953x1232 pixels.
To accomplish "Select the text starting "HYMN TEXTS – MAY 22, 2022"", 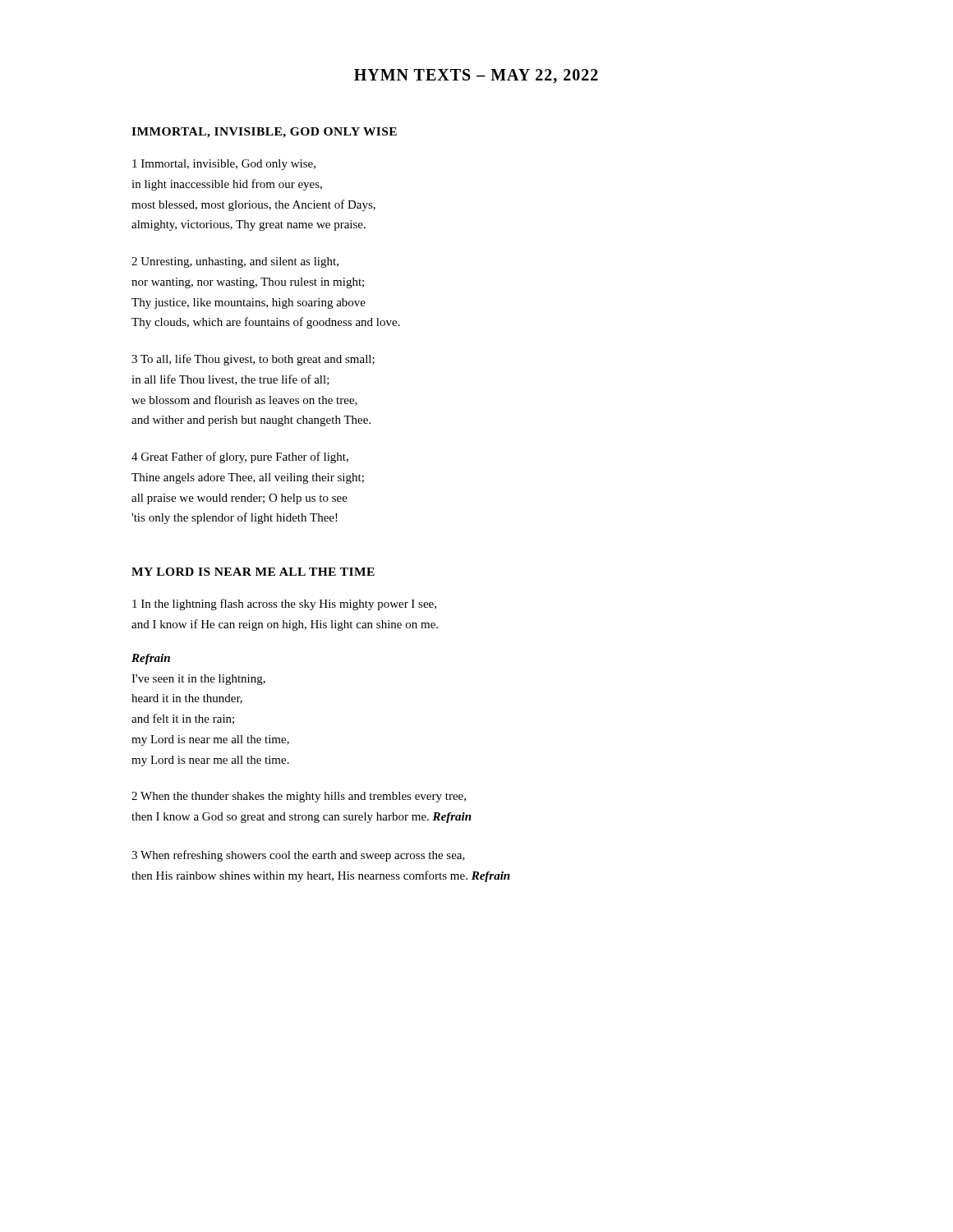I will 476,75.
